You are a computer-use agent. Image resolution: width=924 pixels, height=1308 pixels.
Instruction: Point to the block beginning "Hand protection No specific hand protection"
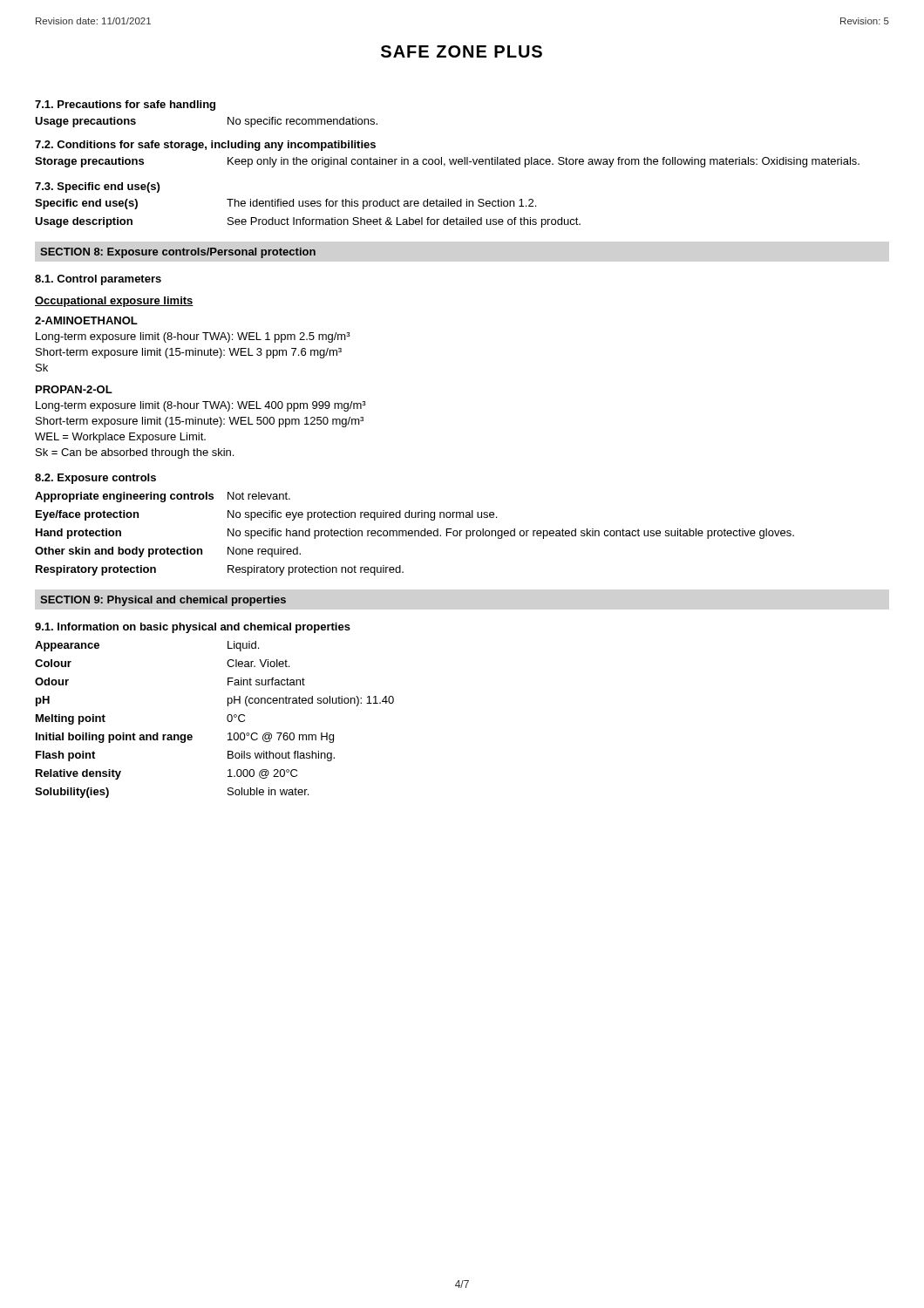pyautogui.click(x=462, y=532)
